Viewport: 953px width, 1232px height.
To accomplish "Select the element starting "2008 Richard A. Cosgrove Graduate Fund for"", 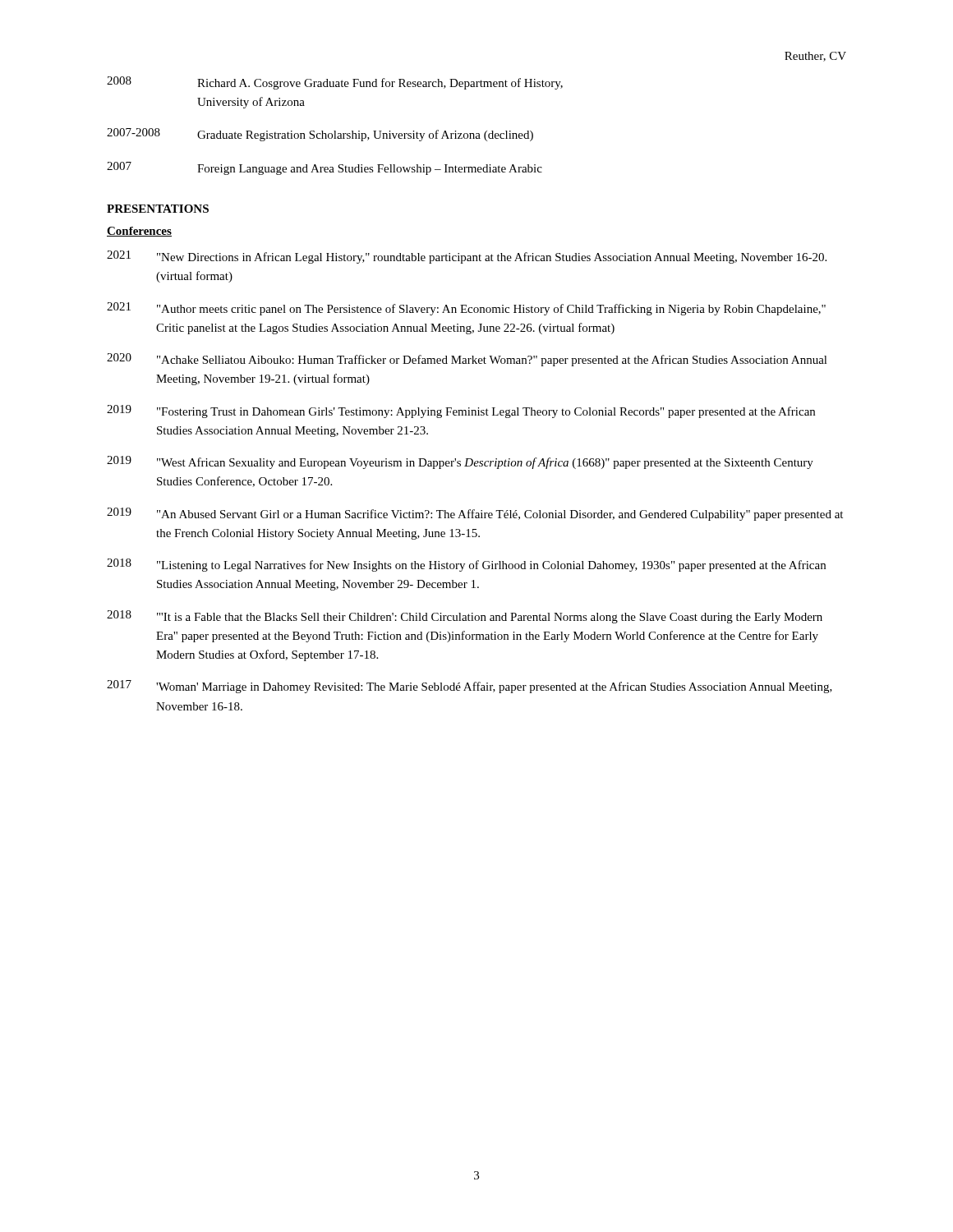I will coord(476,92).
